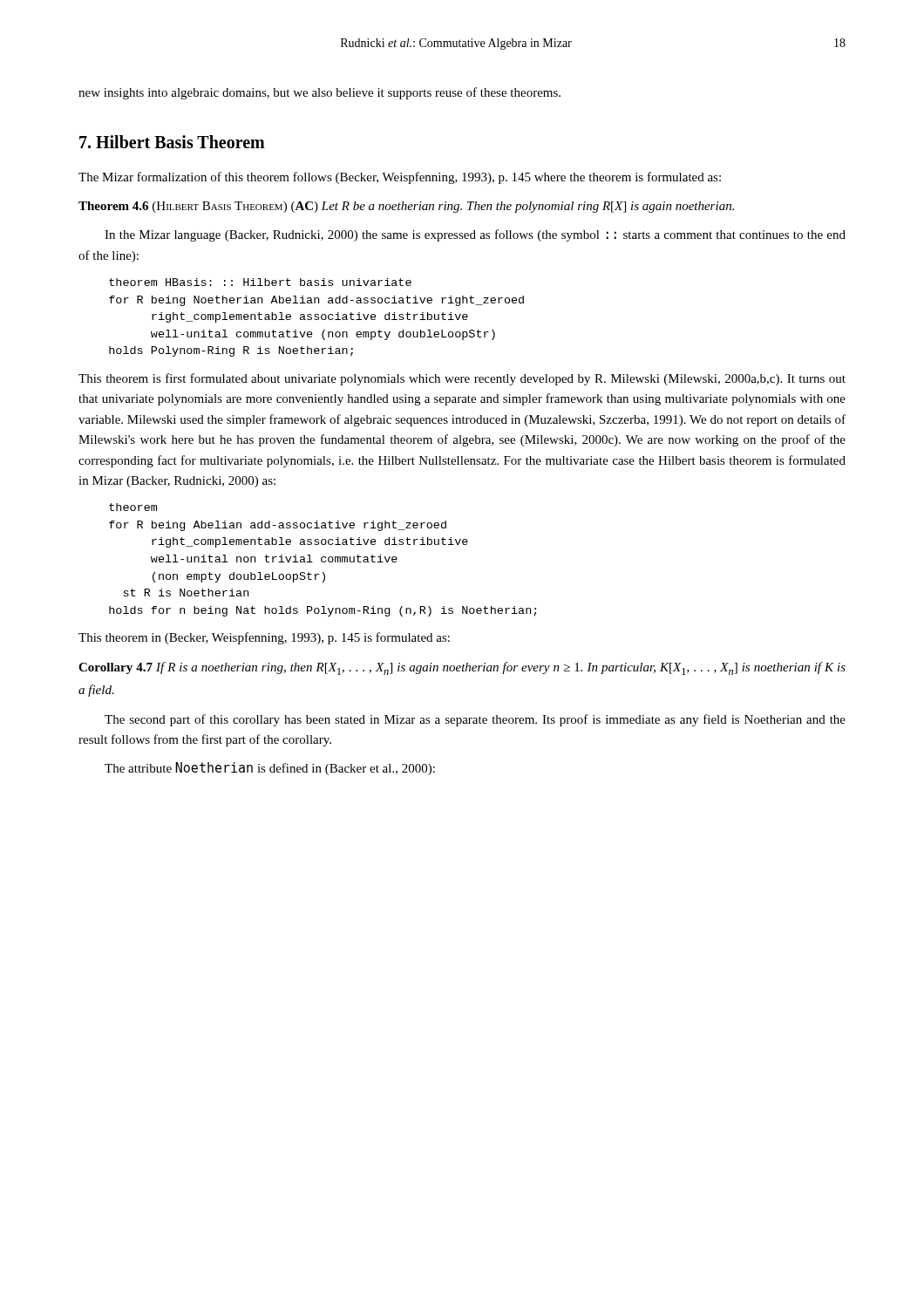Select the text starting "The Mizar formalization of this theorem"

click(x=400, y=177)
